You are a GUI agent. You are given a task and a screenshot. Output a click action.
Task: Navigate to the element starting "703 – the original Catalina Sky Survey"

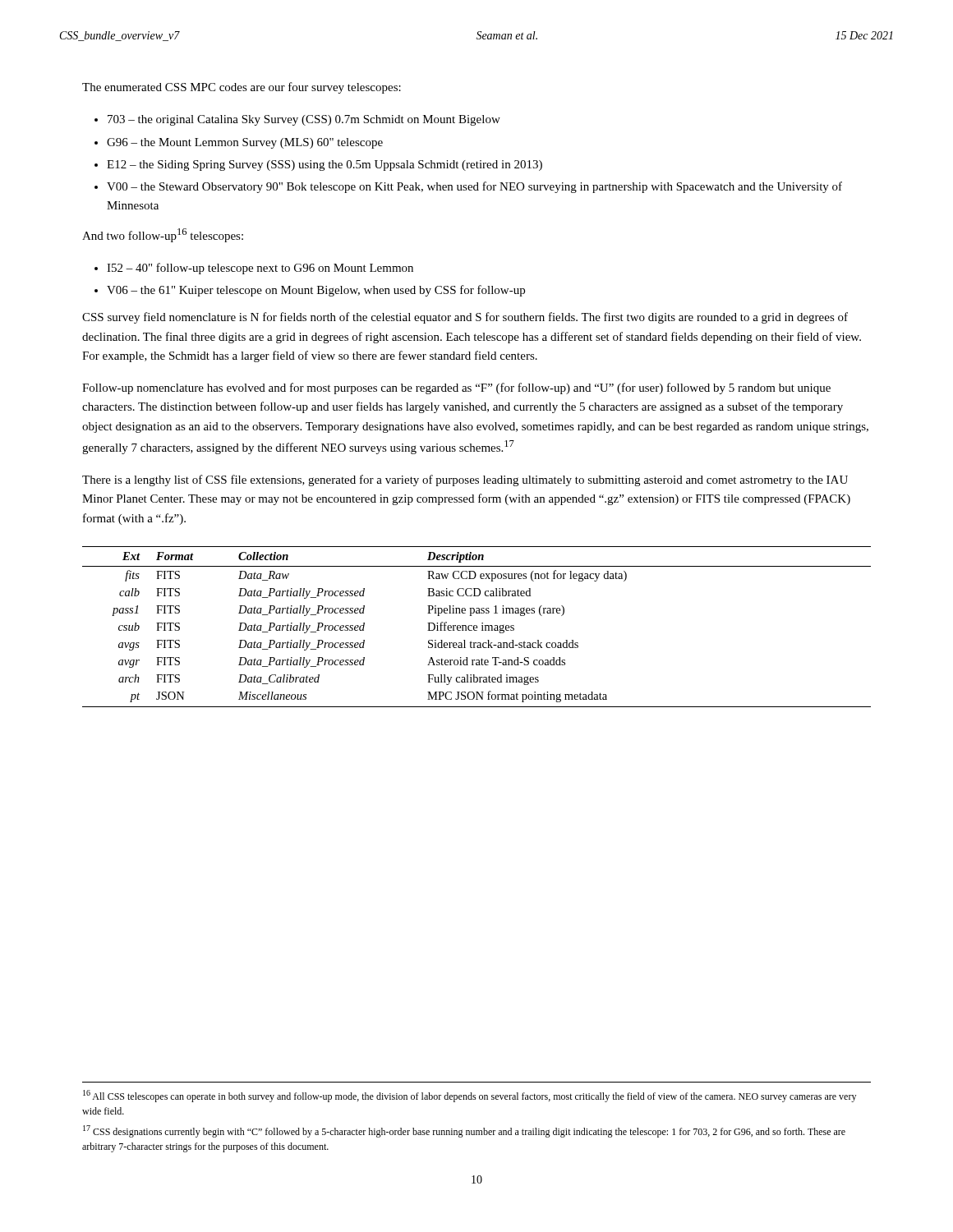[x=303, y=119]
